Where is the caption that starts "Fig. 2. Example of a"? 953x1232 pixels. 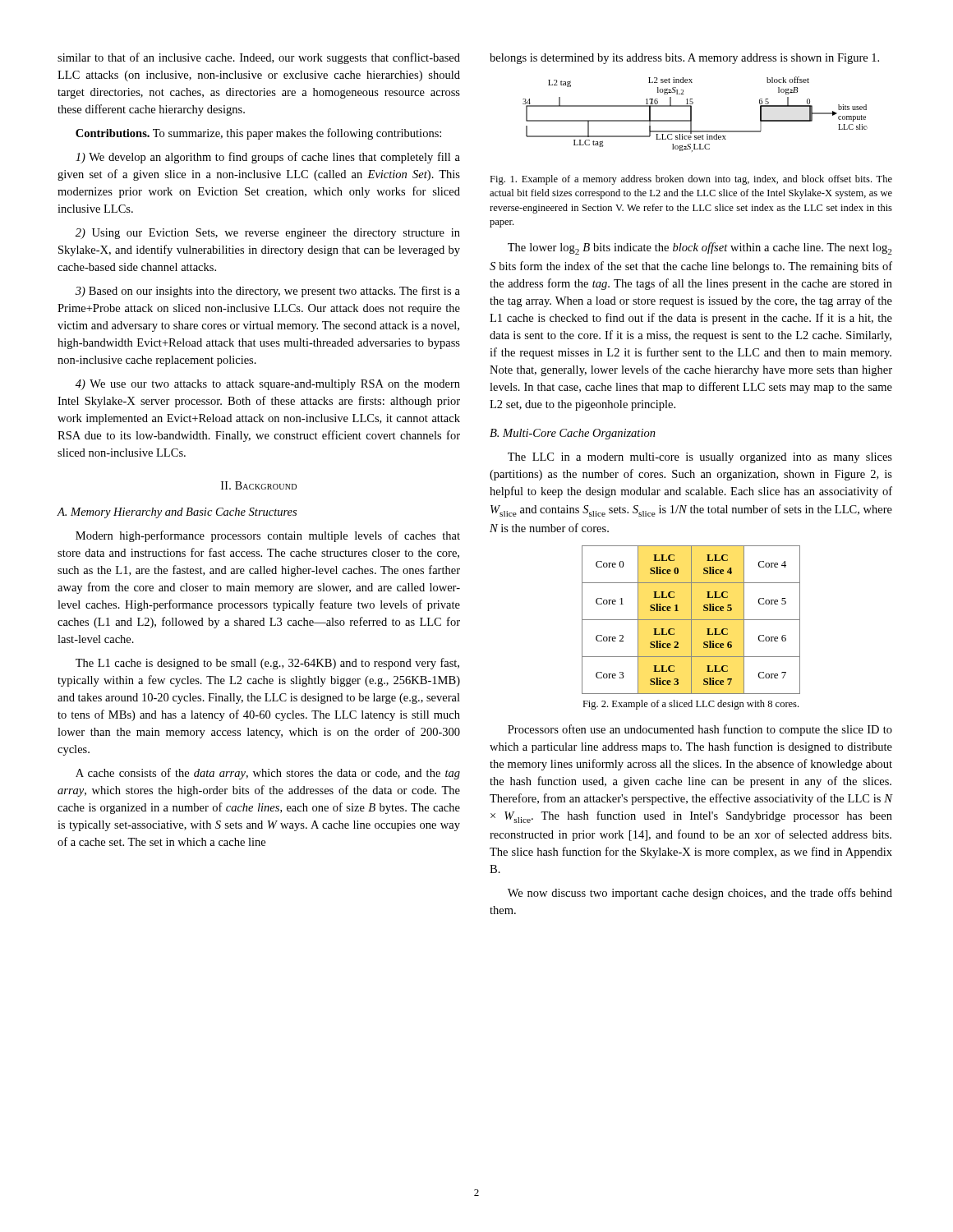[x=691, y=704]
